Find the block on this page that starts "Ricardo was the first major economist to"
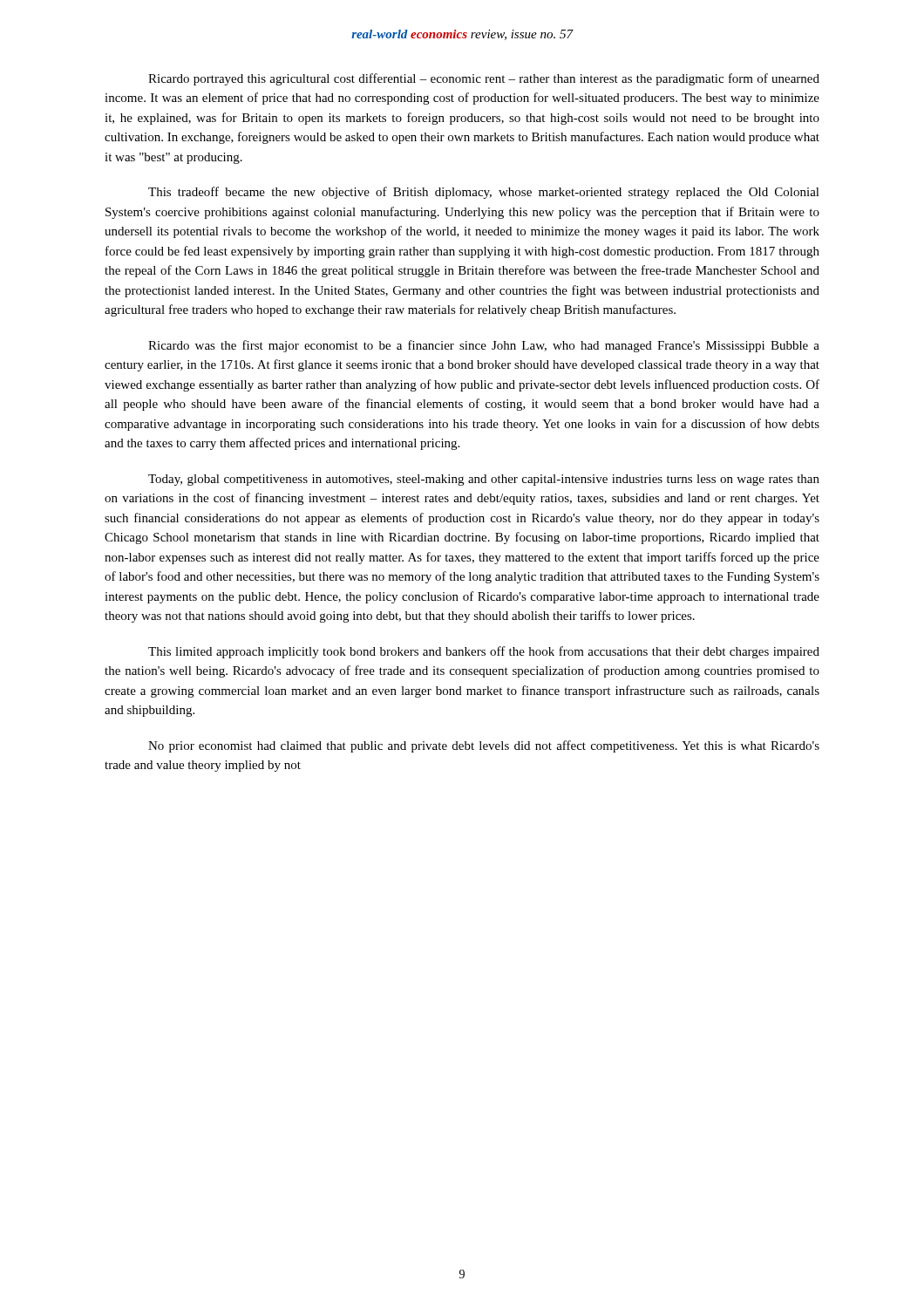 click(x=462, y=394)
